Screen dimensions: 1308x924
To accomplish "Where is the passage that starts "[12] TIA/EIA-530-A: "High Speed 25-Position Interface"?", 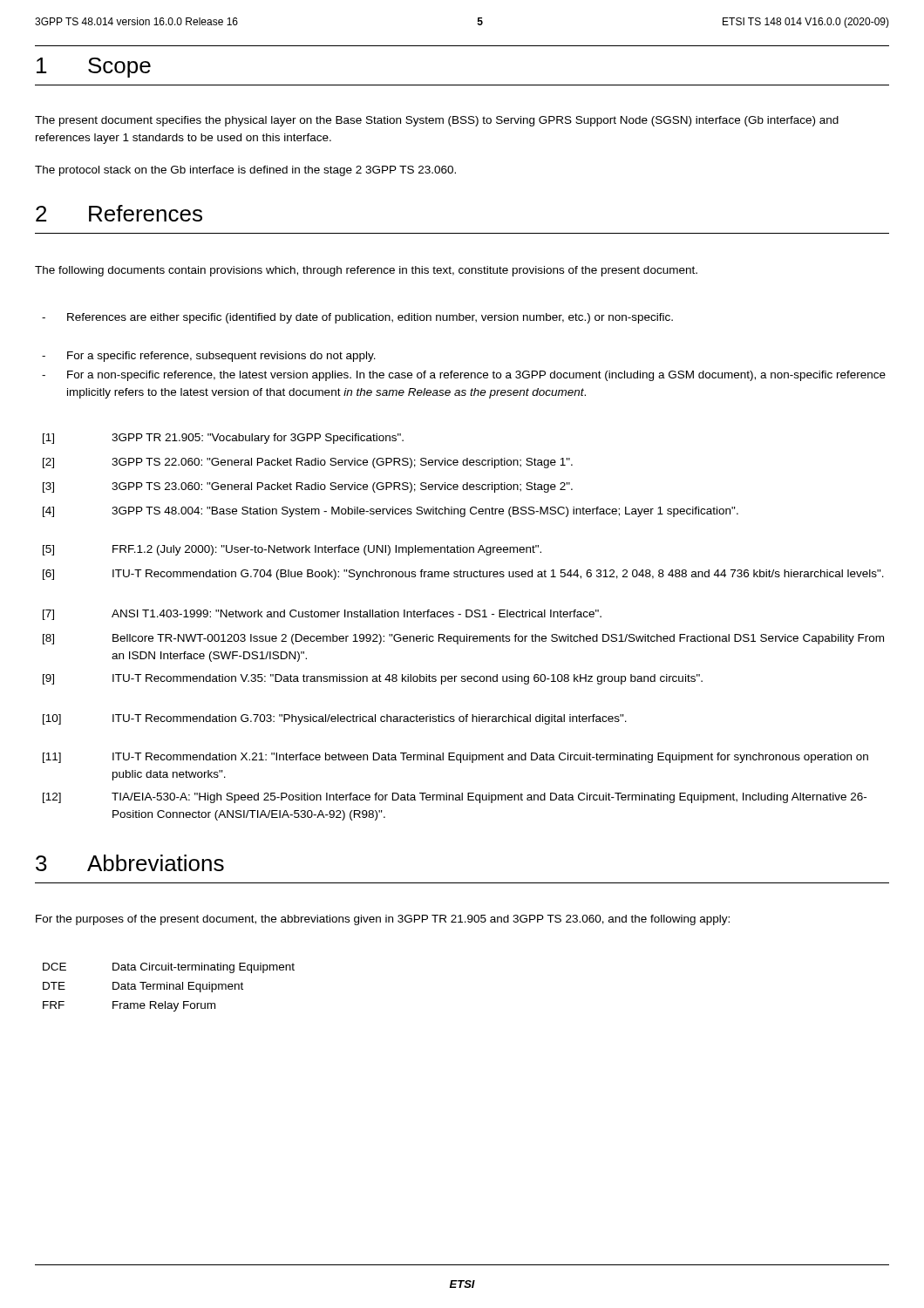I will 462,805.
